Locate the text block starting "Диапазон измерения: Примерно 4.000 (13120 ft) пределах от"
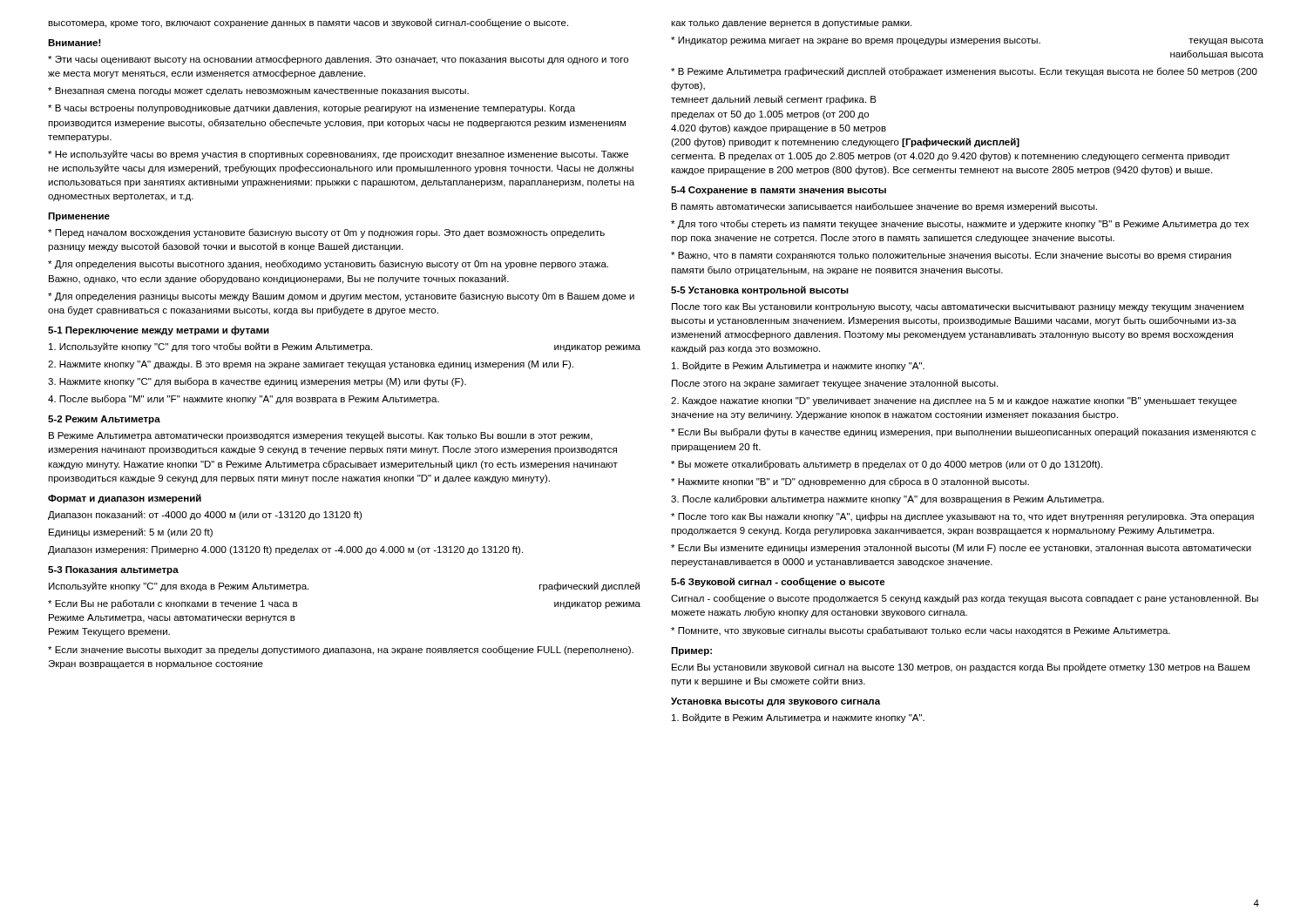1307x924 pixels. point(344,550)
